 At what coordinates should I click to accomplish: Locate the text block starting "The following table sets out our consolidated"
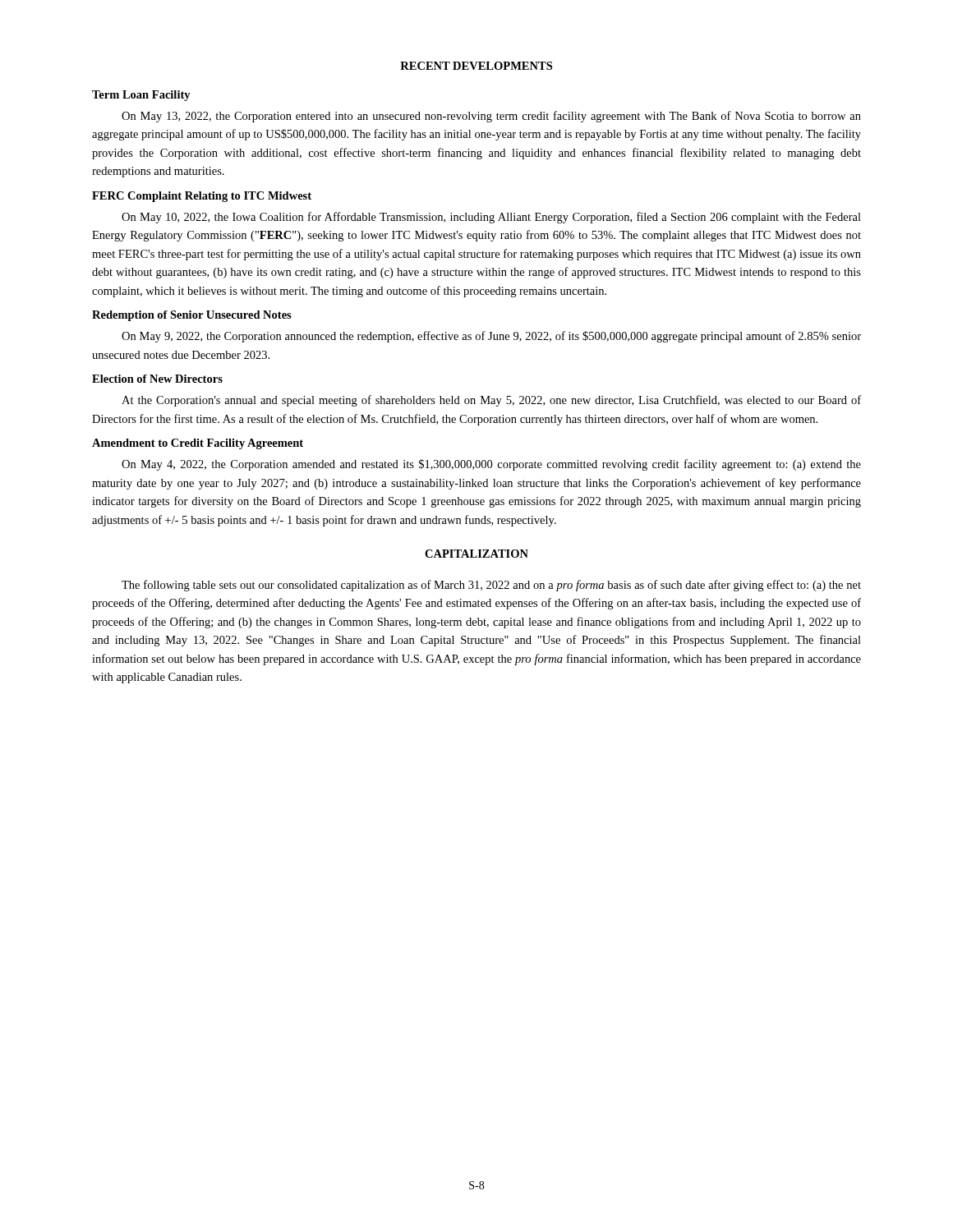pyautogui.click(x=476, y=631)
